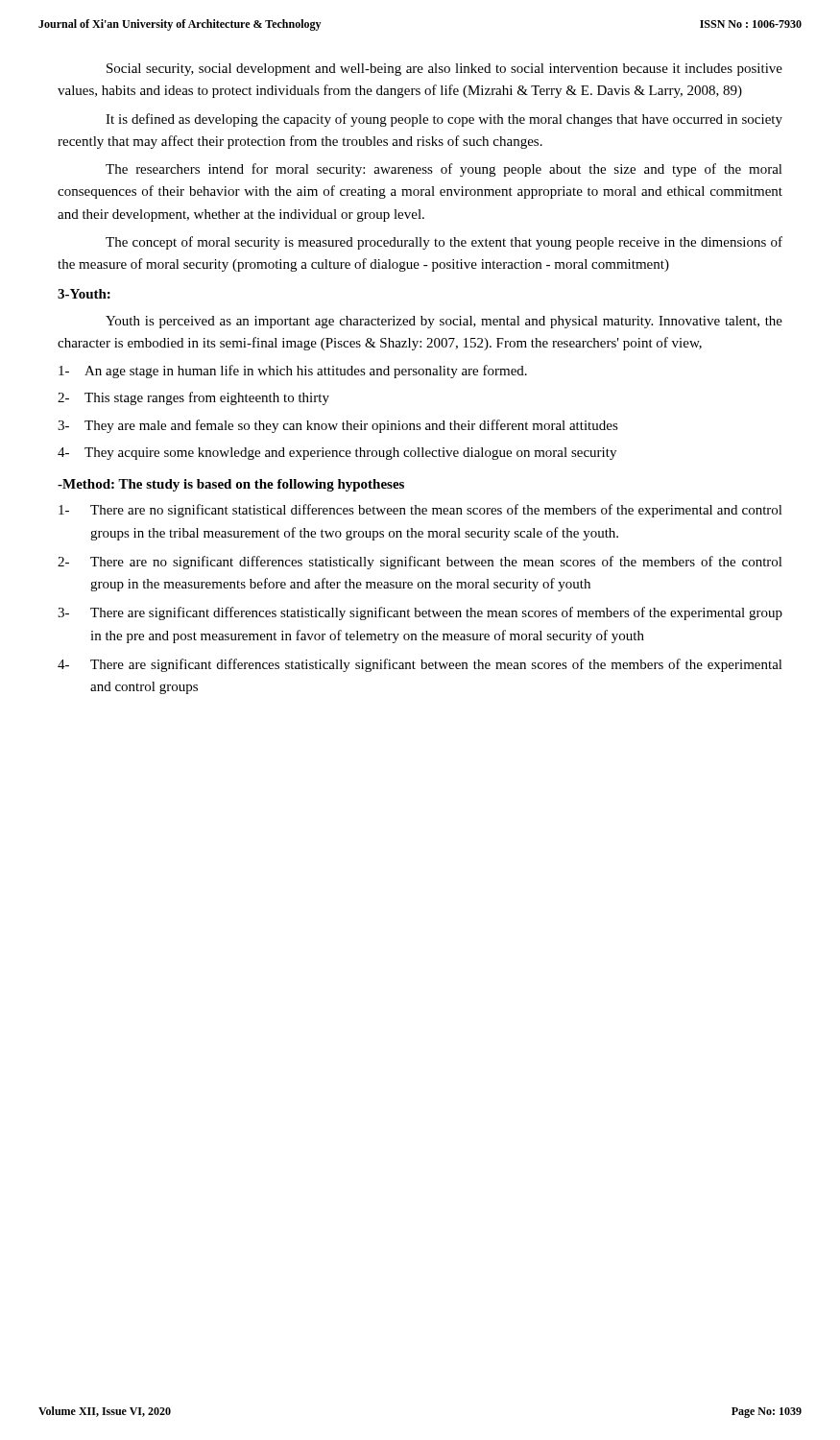840x1440 pixels.
Task: Select the text block that reads "Social security, social development and well-being"
Action: (x=420, y=80)
